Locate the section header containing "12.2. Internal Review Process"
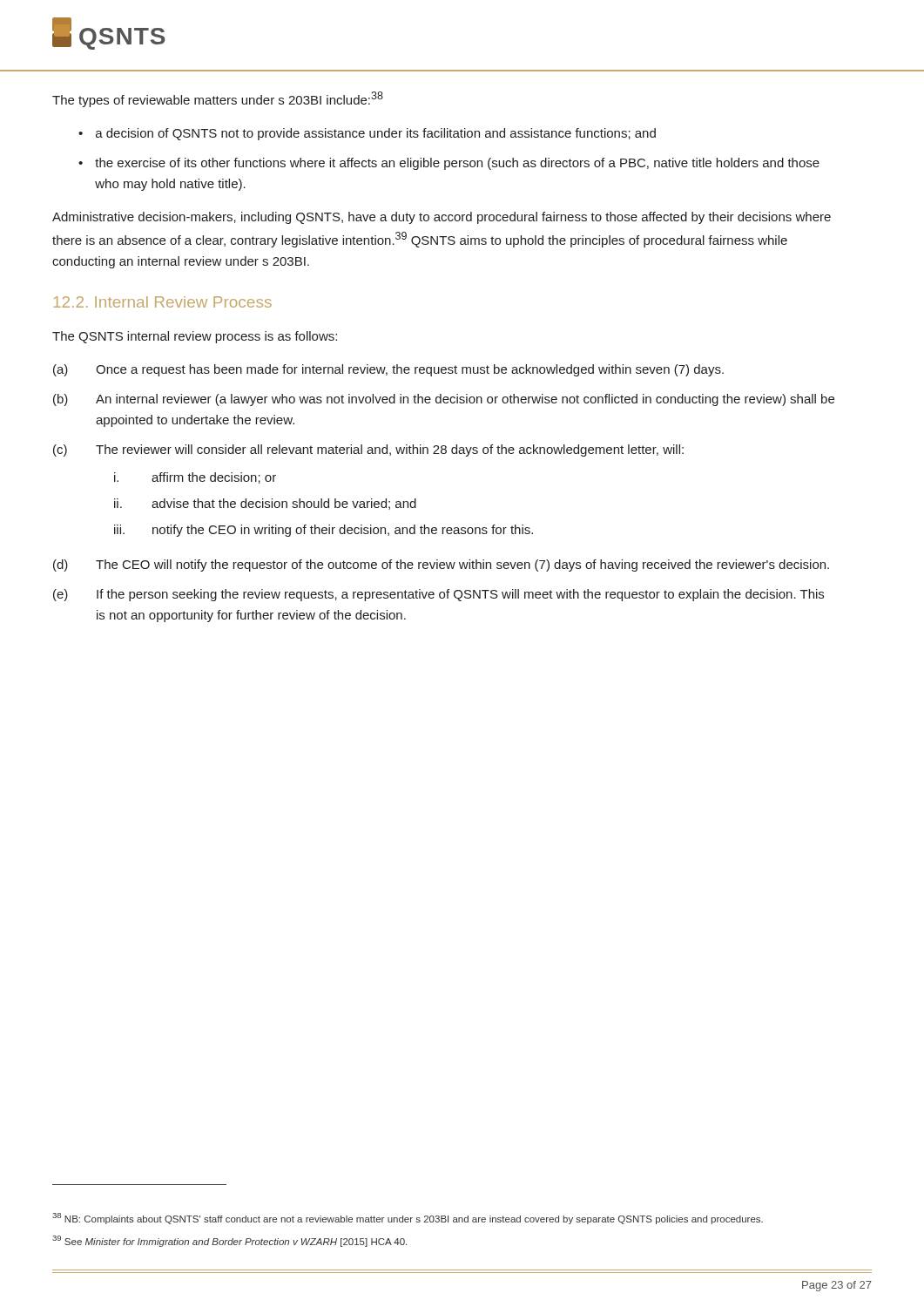 [162, 302]
